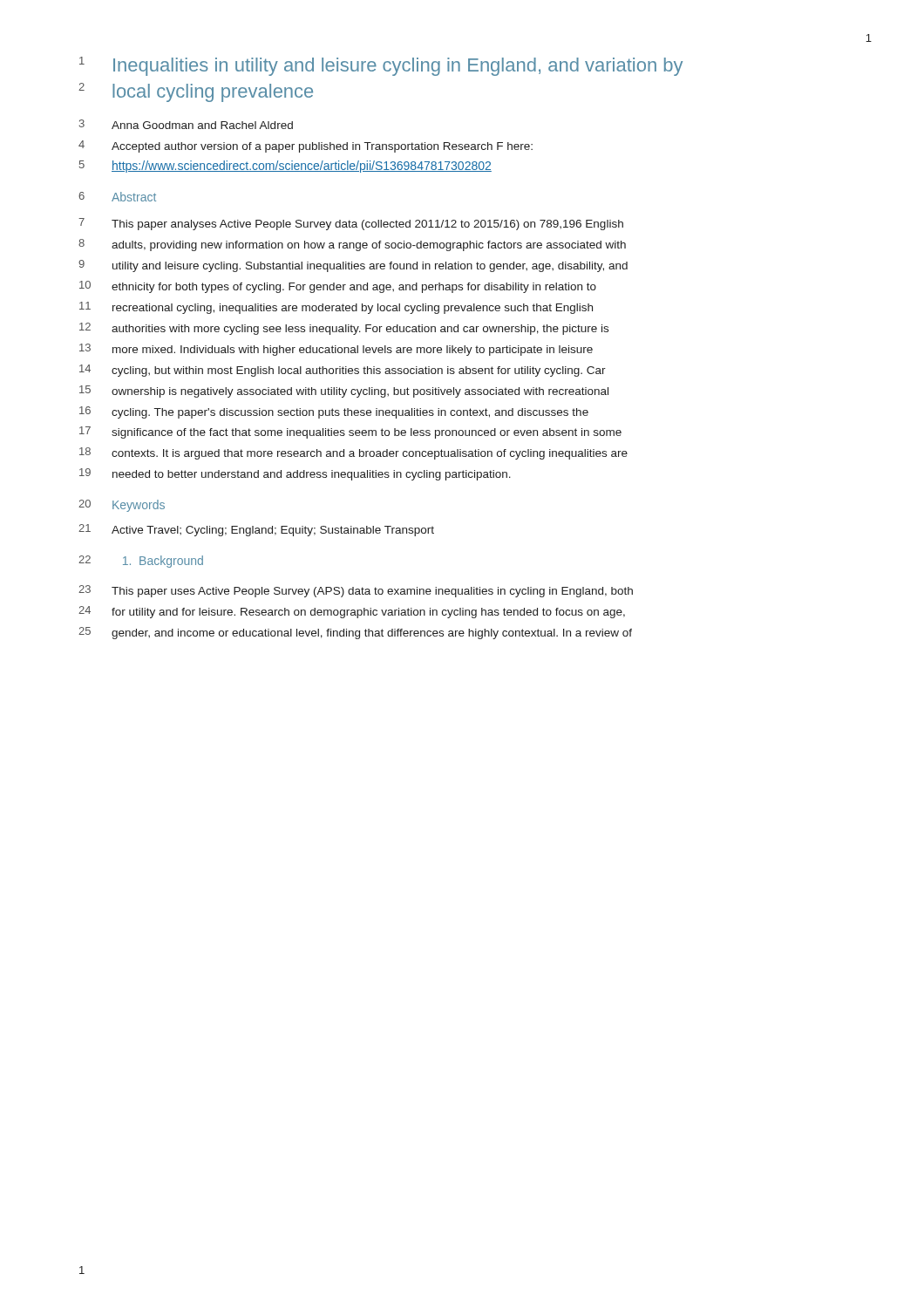Find the text block that reads "recreational cycling, inequalities are moderated by local cycling"
The image size is (924, 1308).
353,307
